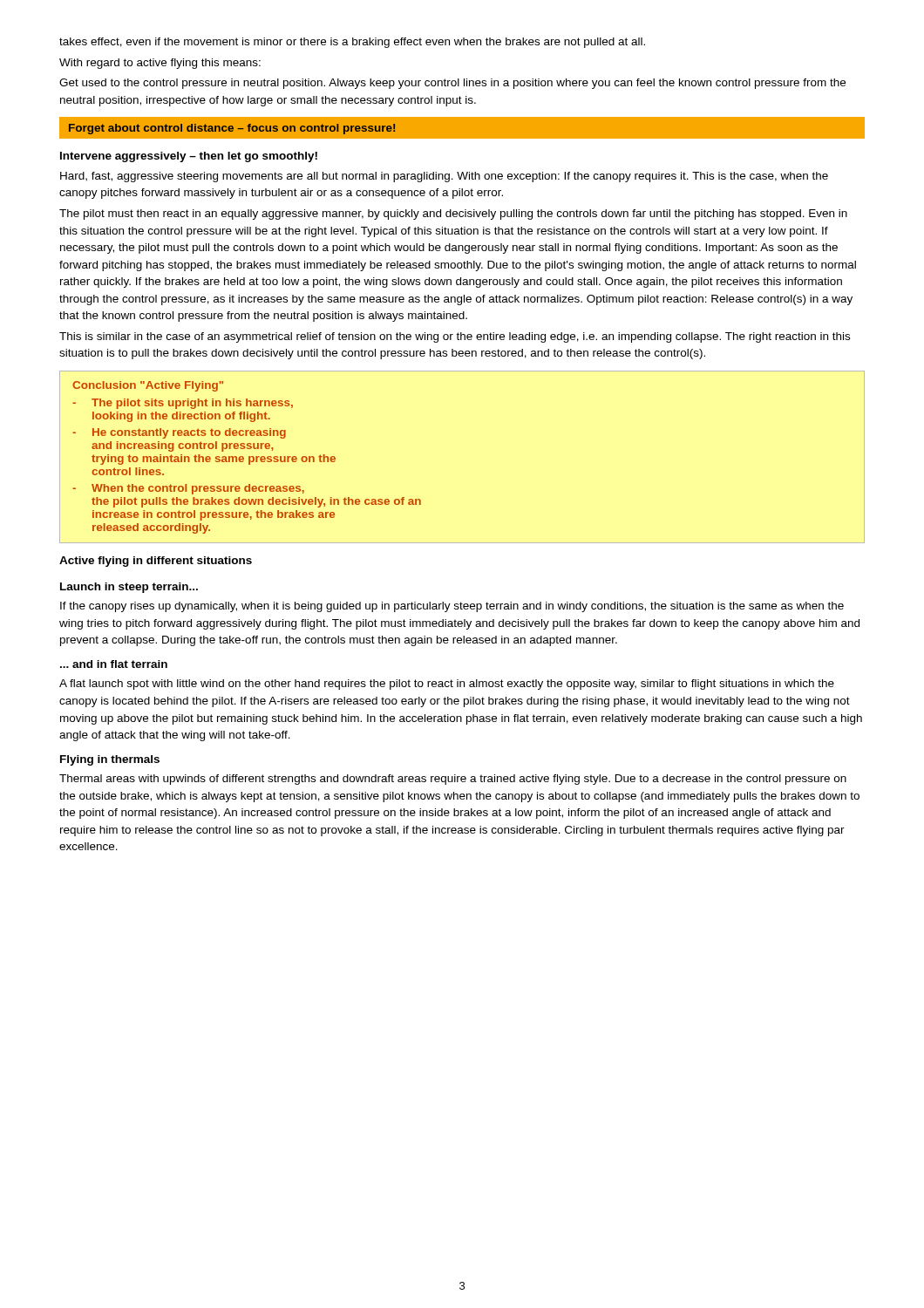Find the section header on this page that starts "Intervene aggressively – then let"

point(189,157)
